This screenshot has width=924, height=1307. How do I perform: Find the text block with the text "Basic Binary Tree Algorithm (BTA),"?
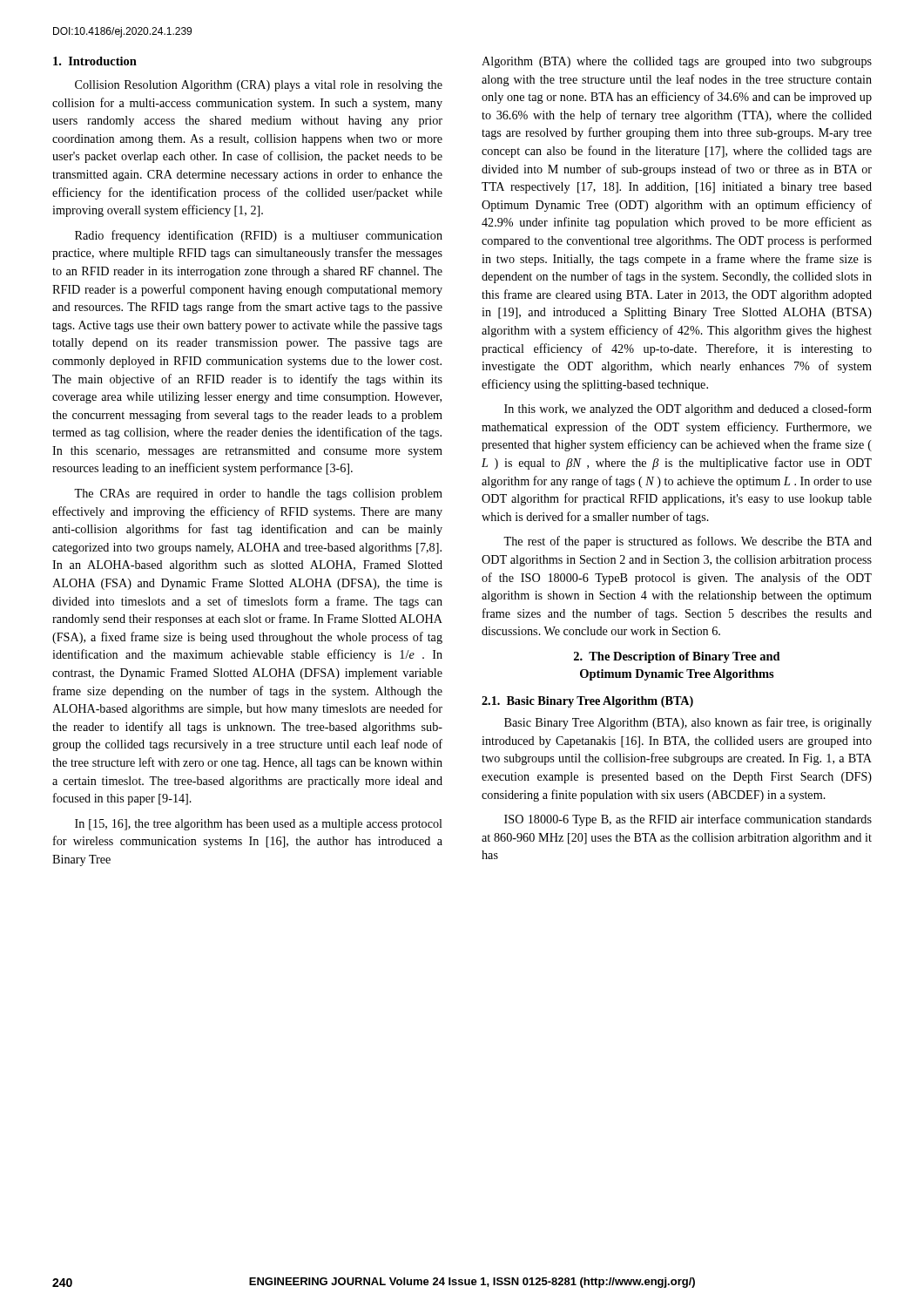677,789
